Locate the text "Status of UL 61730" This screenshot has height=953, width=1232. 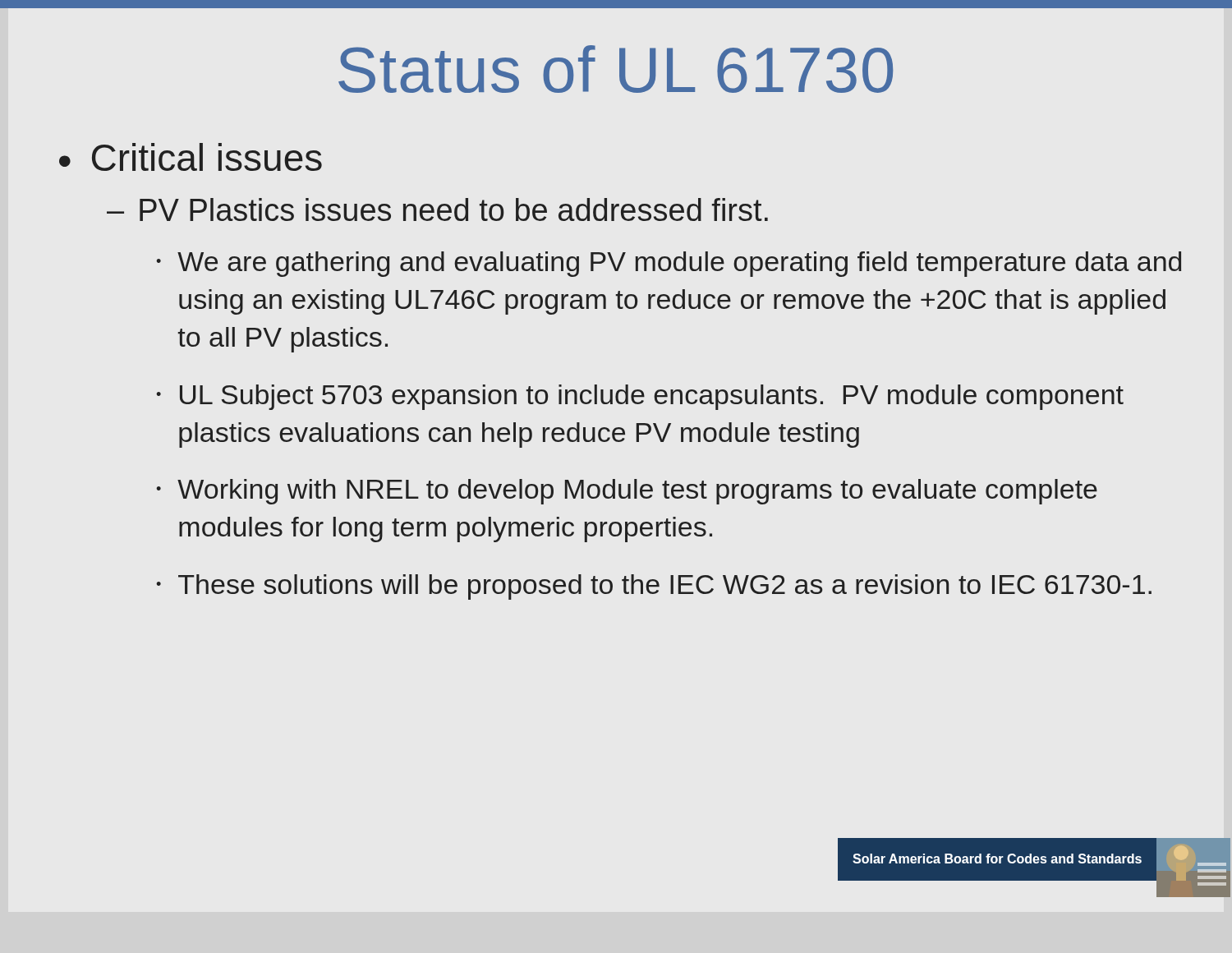click(616, 70)
